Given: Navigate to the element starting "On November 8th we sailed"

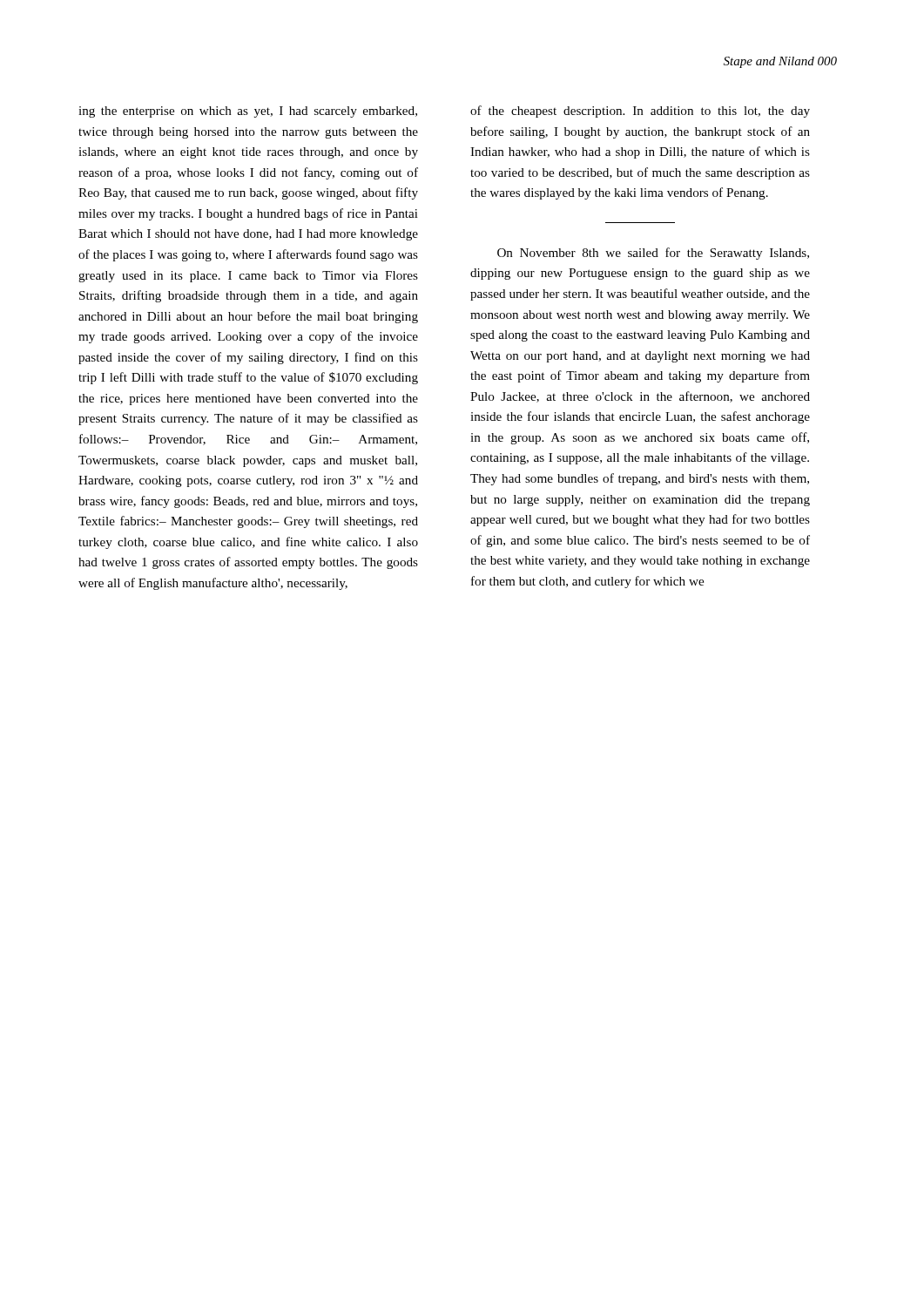Looking at the screenshot, I should click(640, 417).
